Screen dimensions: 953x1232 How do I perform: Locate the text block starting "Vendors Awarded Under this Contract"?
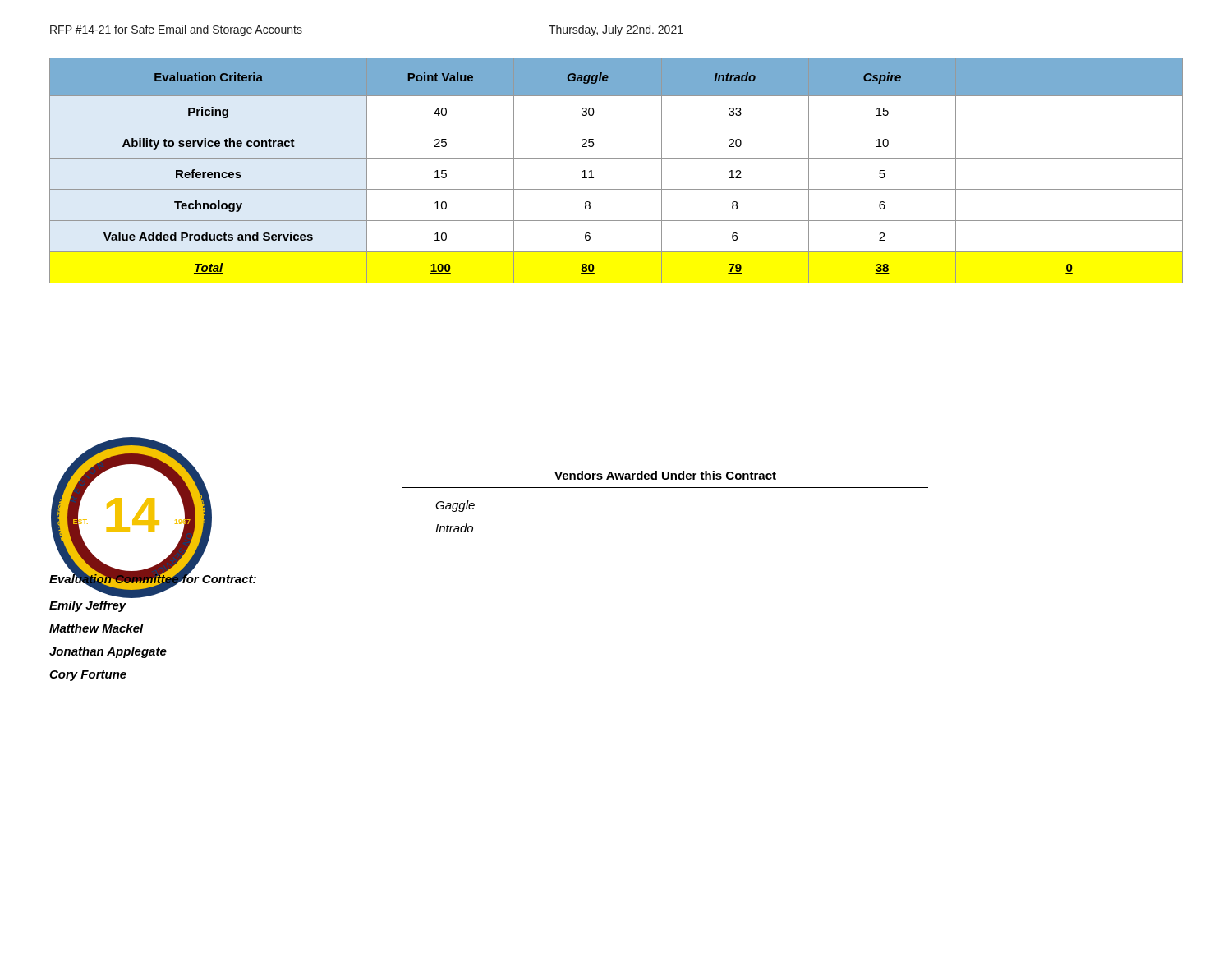click(665, 475)
